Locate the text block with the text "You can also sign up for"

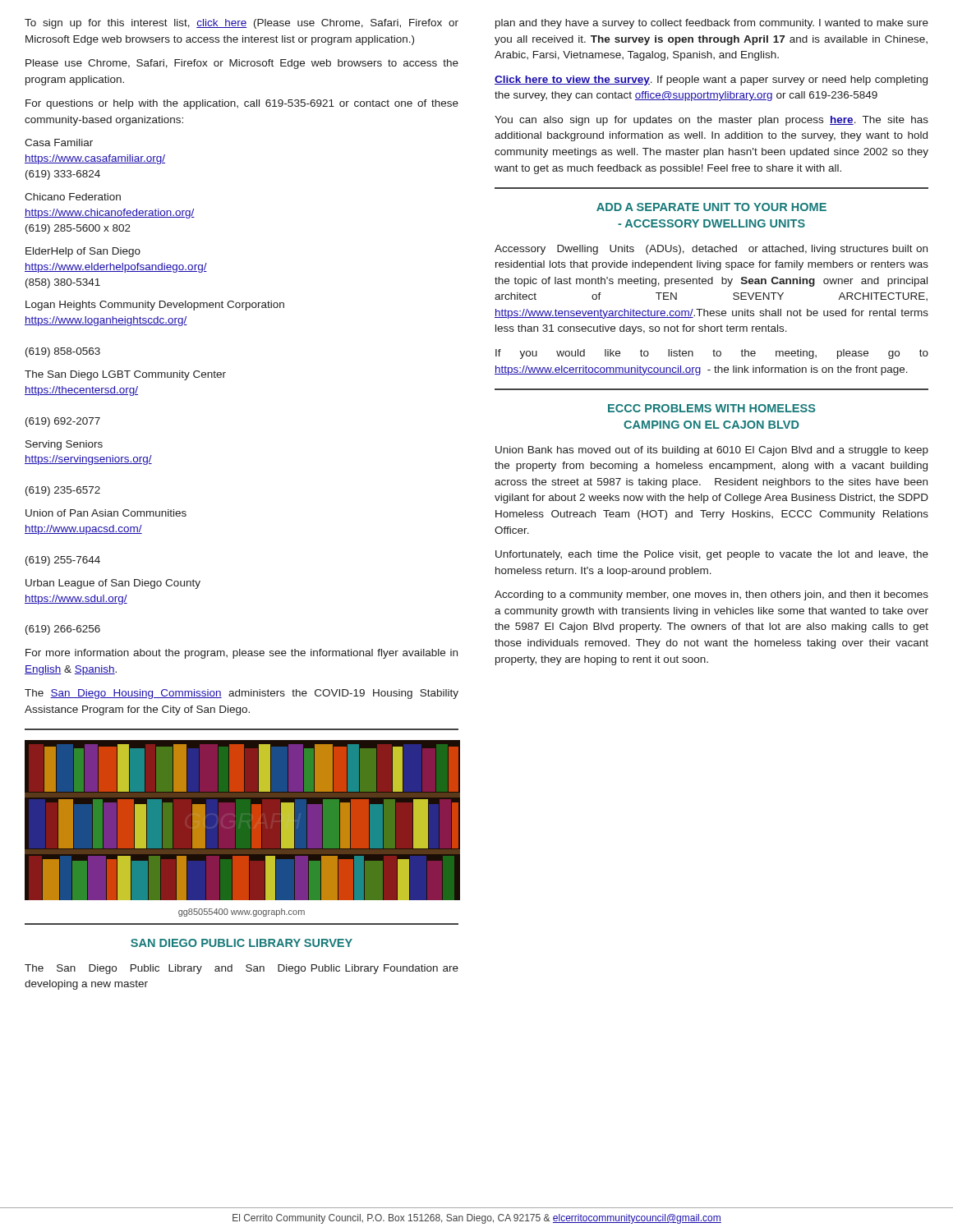click(711, 144)
